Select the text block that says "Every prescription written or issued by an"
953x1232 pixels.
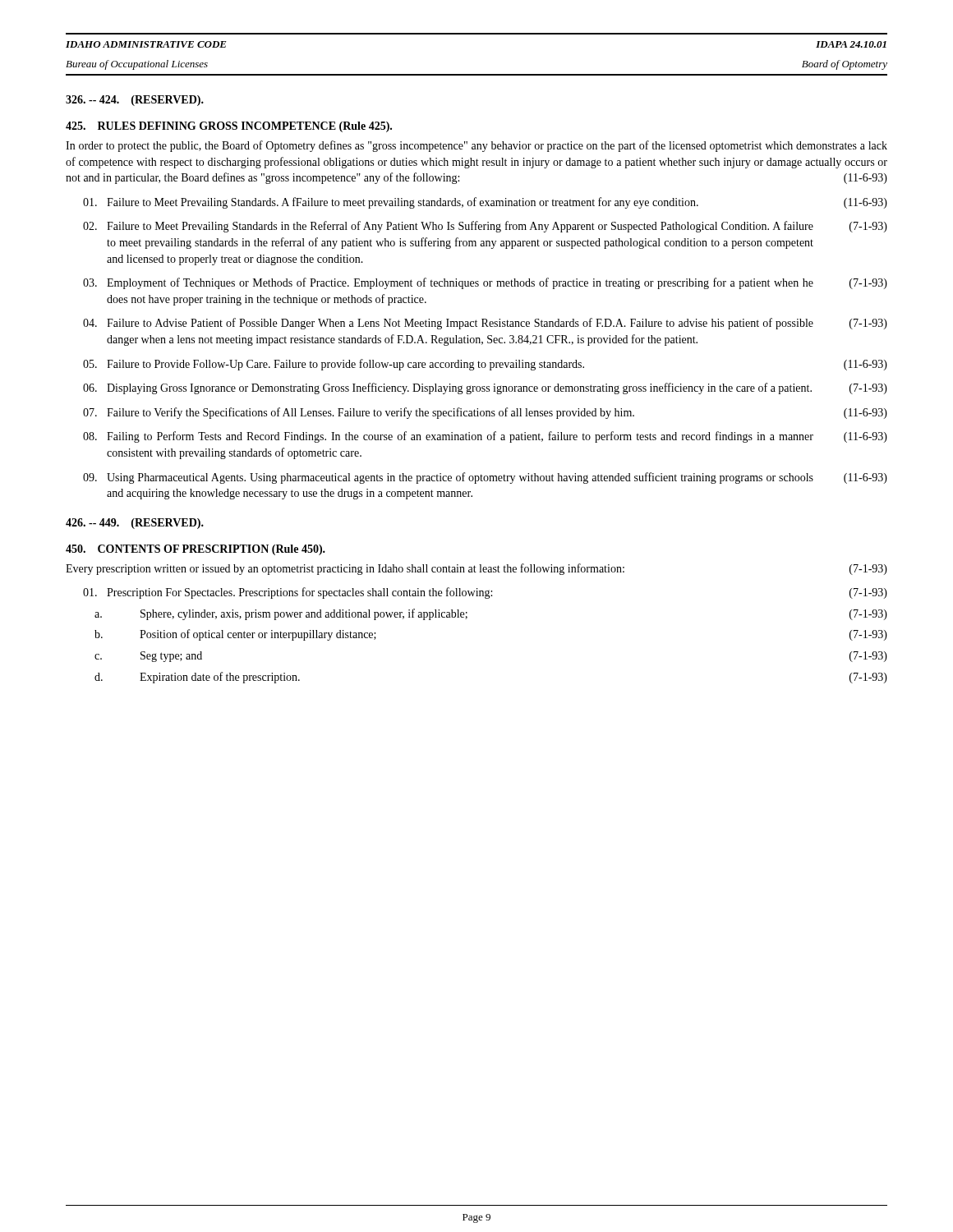(476, 569)
